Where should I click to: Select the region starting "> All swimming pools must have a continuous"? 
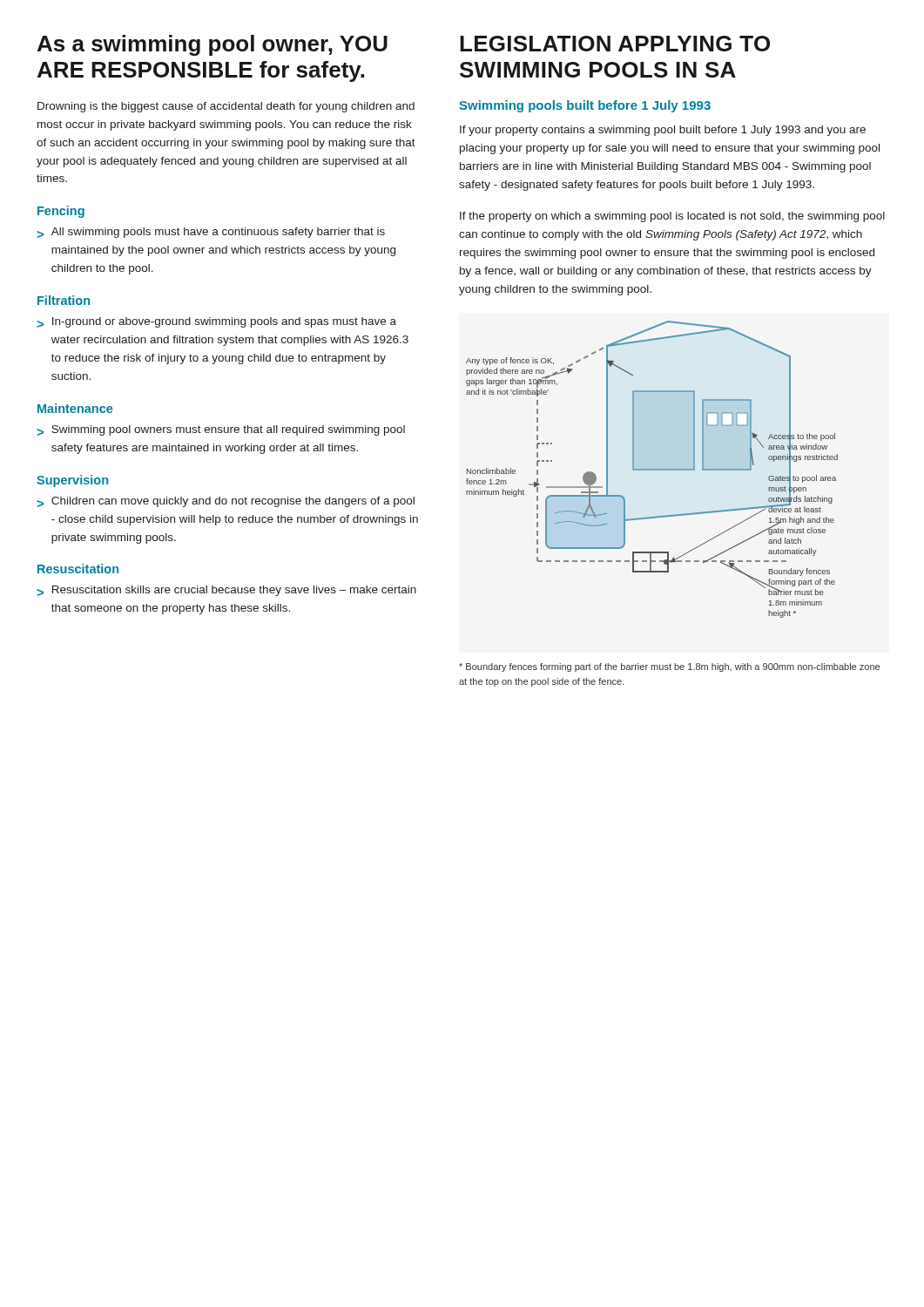(228, 251)
